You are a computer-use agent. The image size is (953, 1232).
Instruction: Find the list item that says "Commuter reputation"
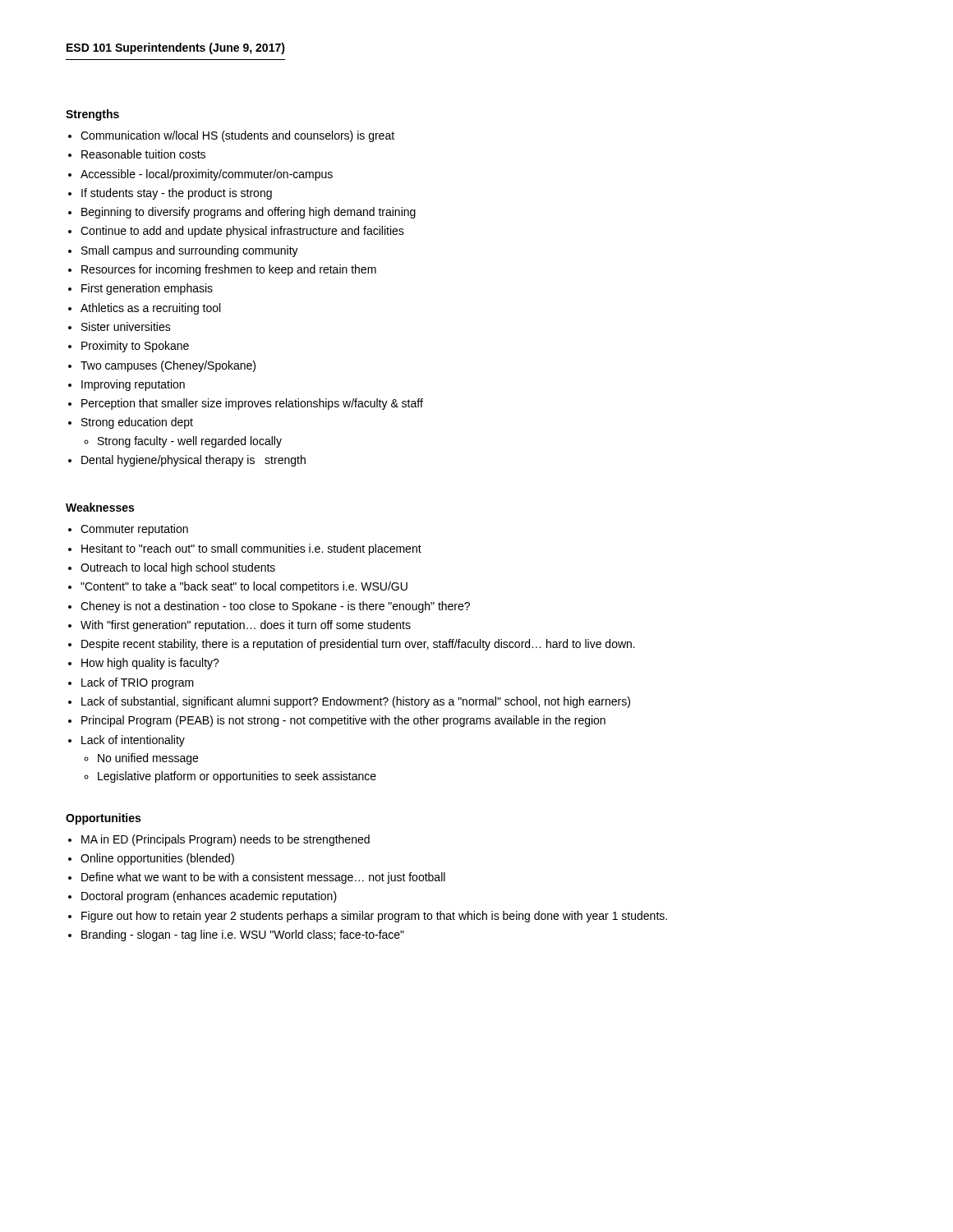pos(134,530)
